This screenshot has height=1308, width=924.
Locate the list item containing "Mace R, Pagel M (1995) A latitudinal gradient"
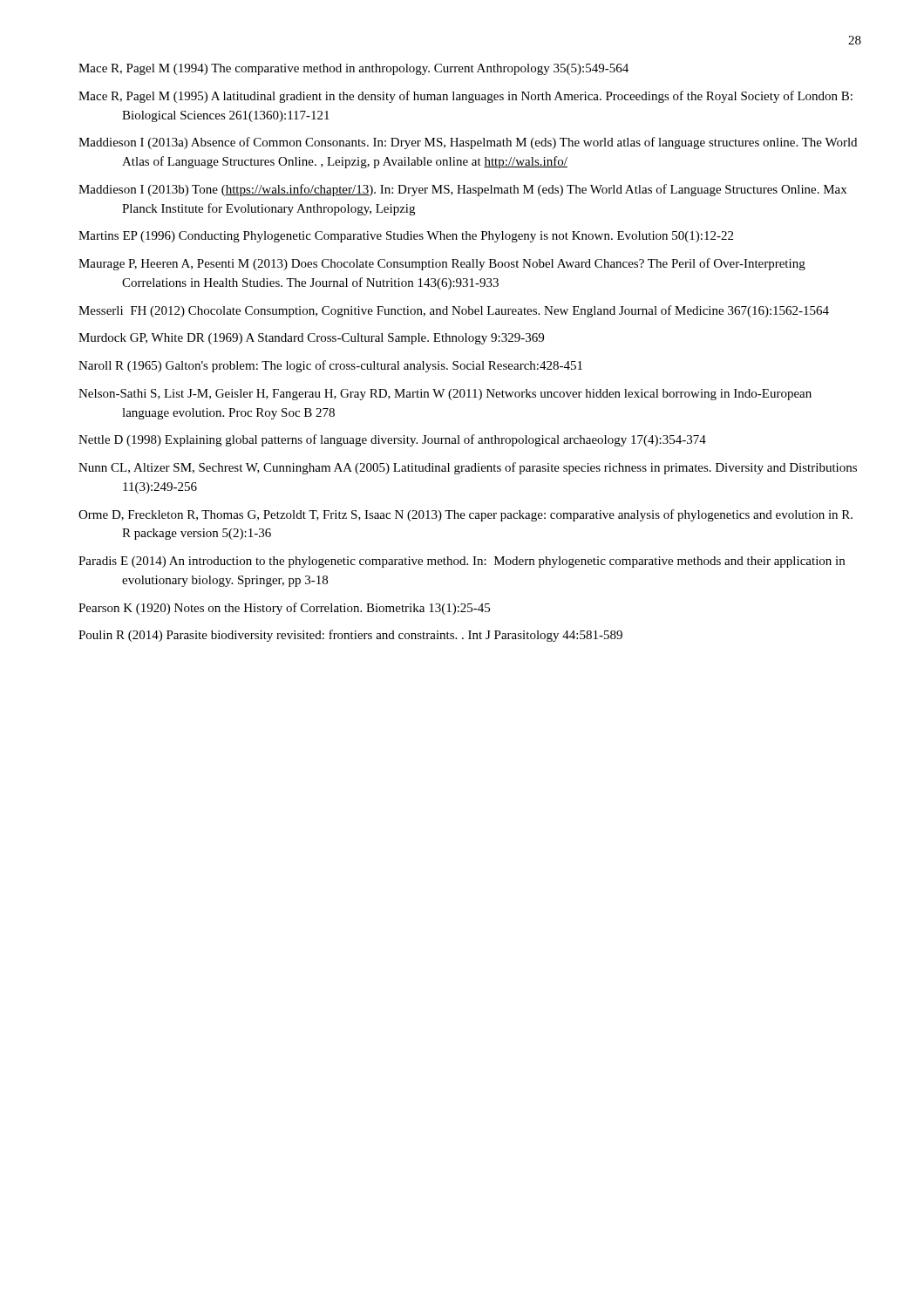tap(466, 105)
